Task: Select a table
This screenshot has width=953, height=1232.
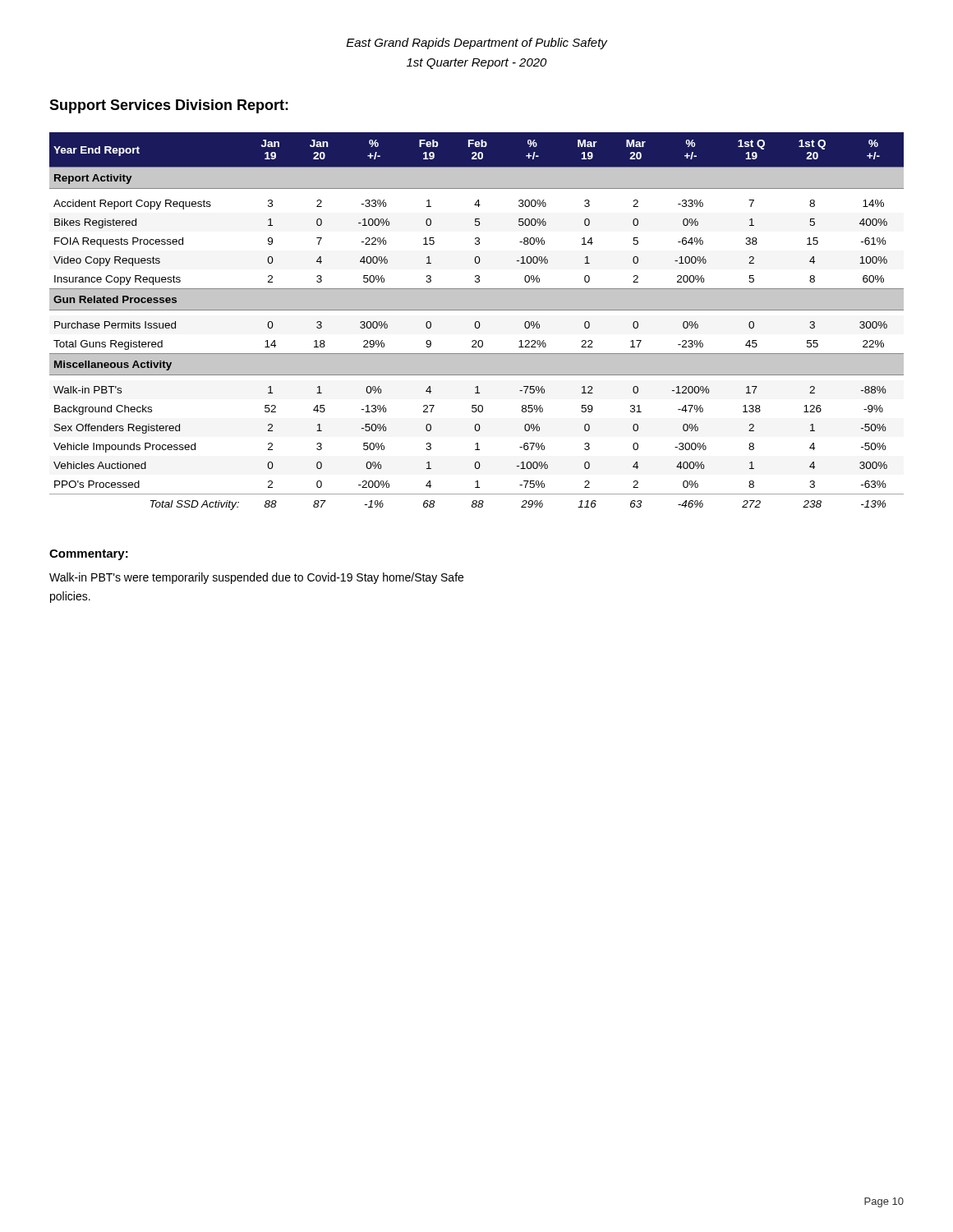Action: [x=476, y=323]
